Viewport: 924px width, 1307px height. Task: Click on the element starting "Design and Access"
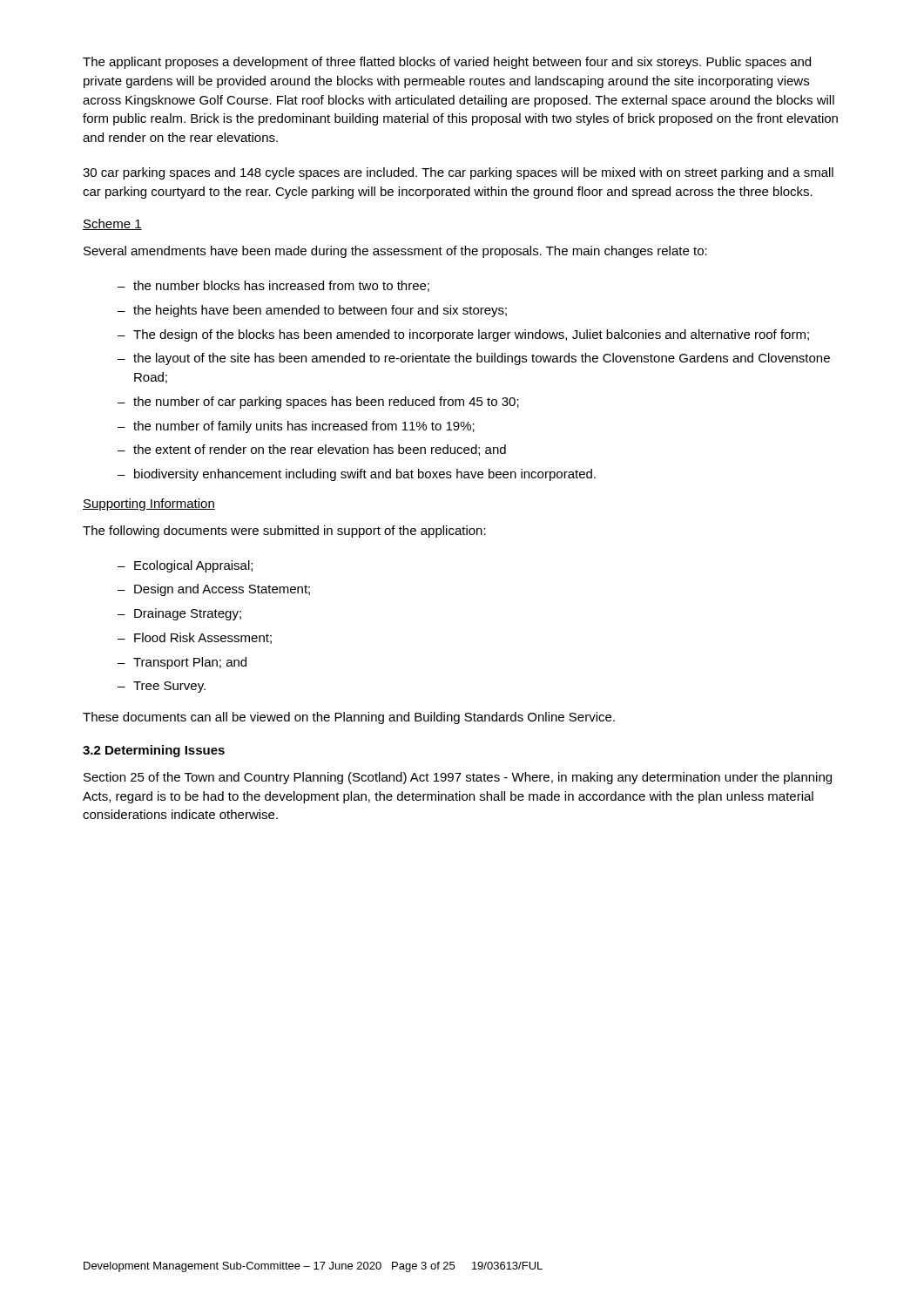tap(222, 589)
